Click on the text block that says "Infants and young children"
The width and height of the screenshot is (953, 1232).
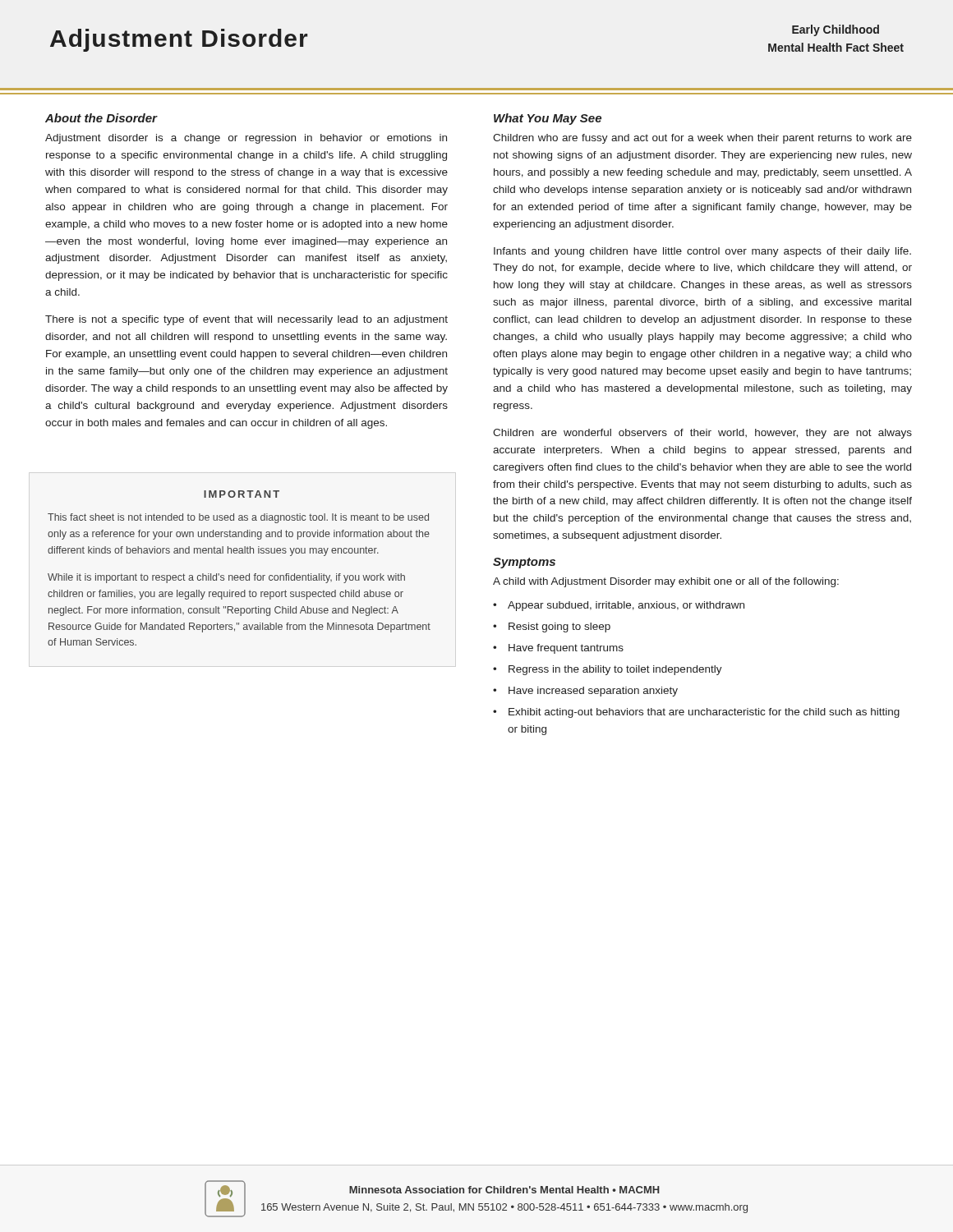point(702,328)
